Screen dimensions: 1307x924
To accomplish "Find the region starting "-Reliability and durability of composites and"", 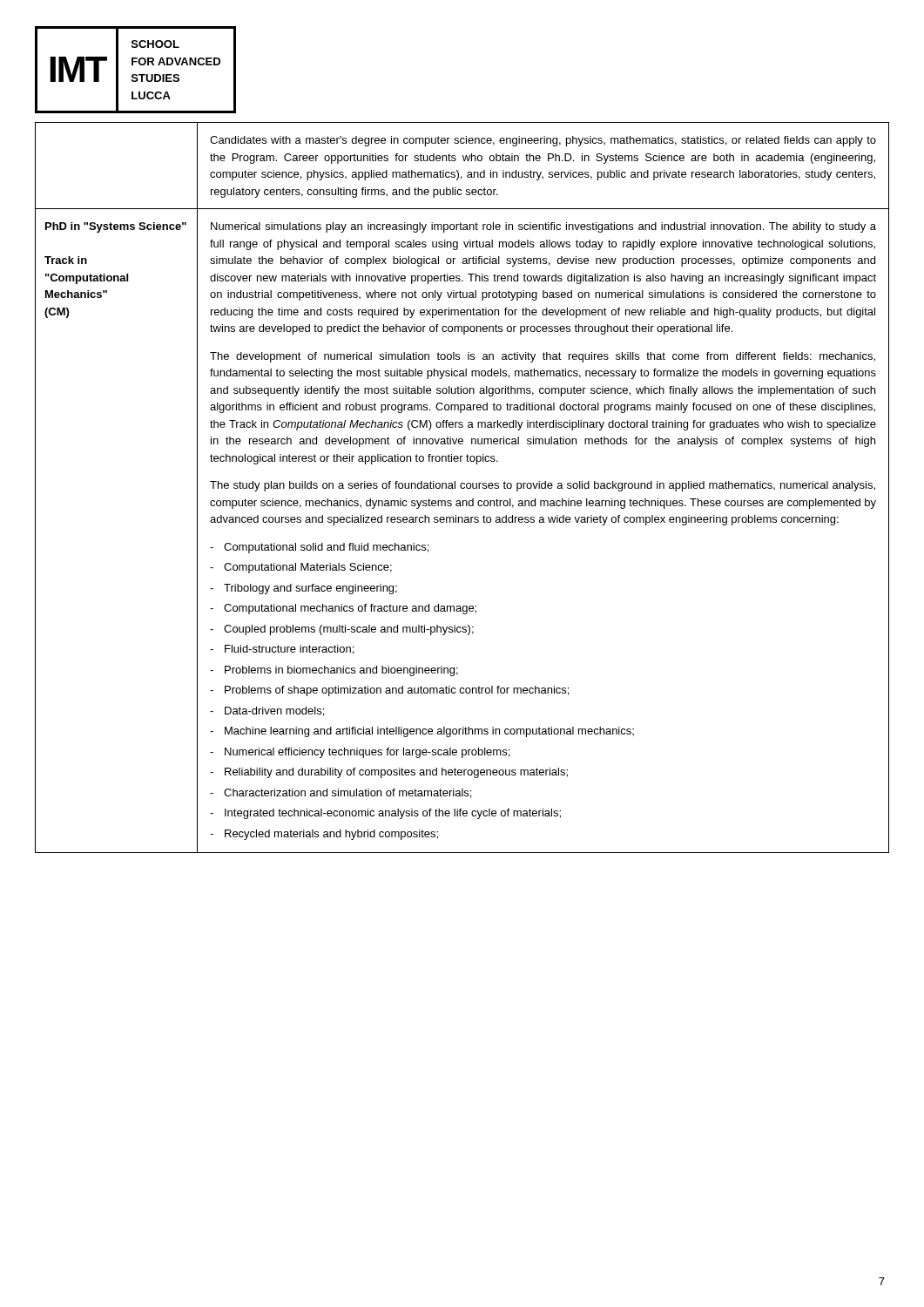I will (389, 772).
